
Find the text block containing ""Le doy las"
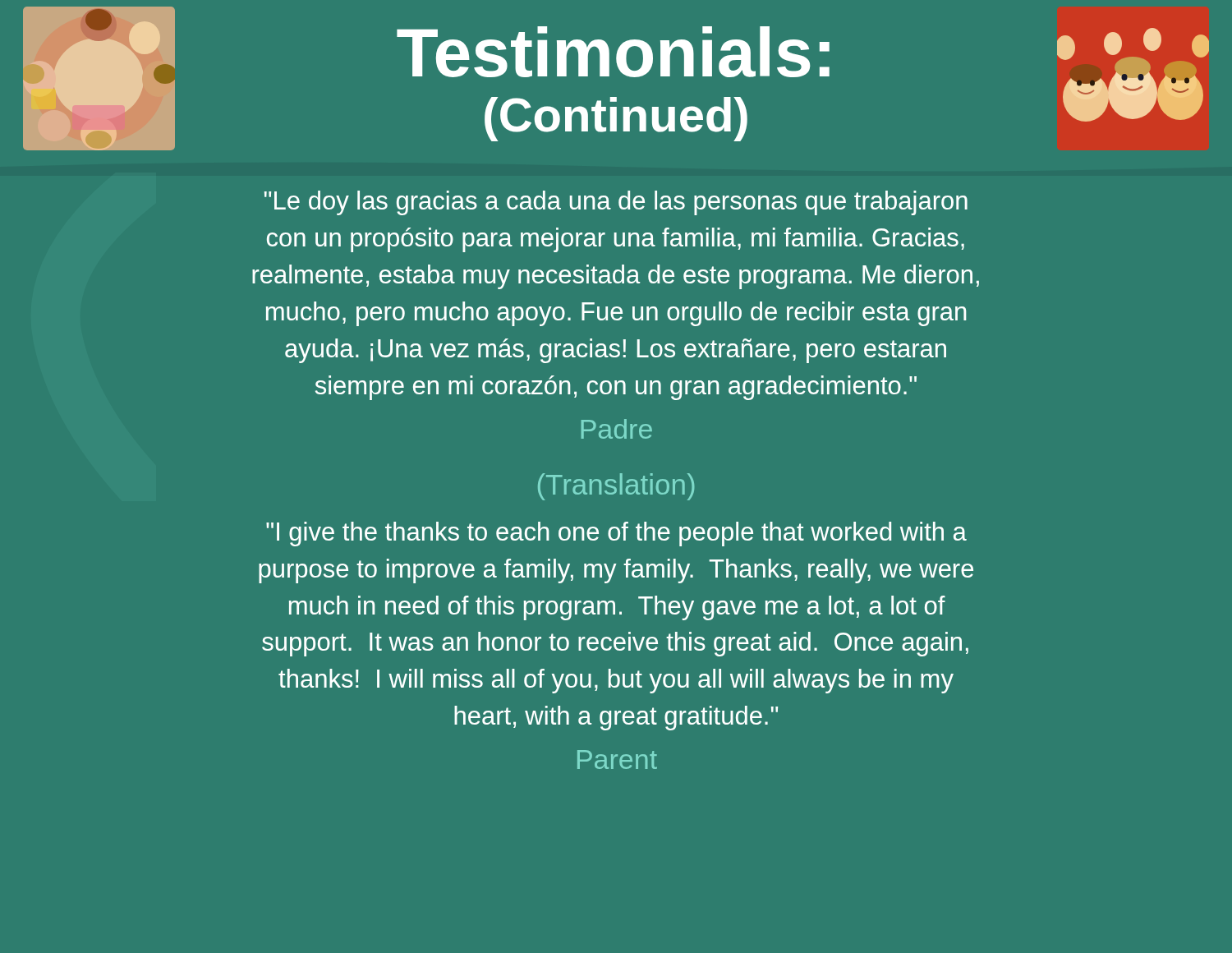click(x=616, y=293)
